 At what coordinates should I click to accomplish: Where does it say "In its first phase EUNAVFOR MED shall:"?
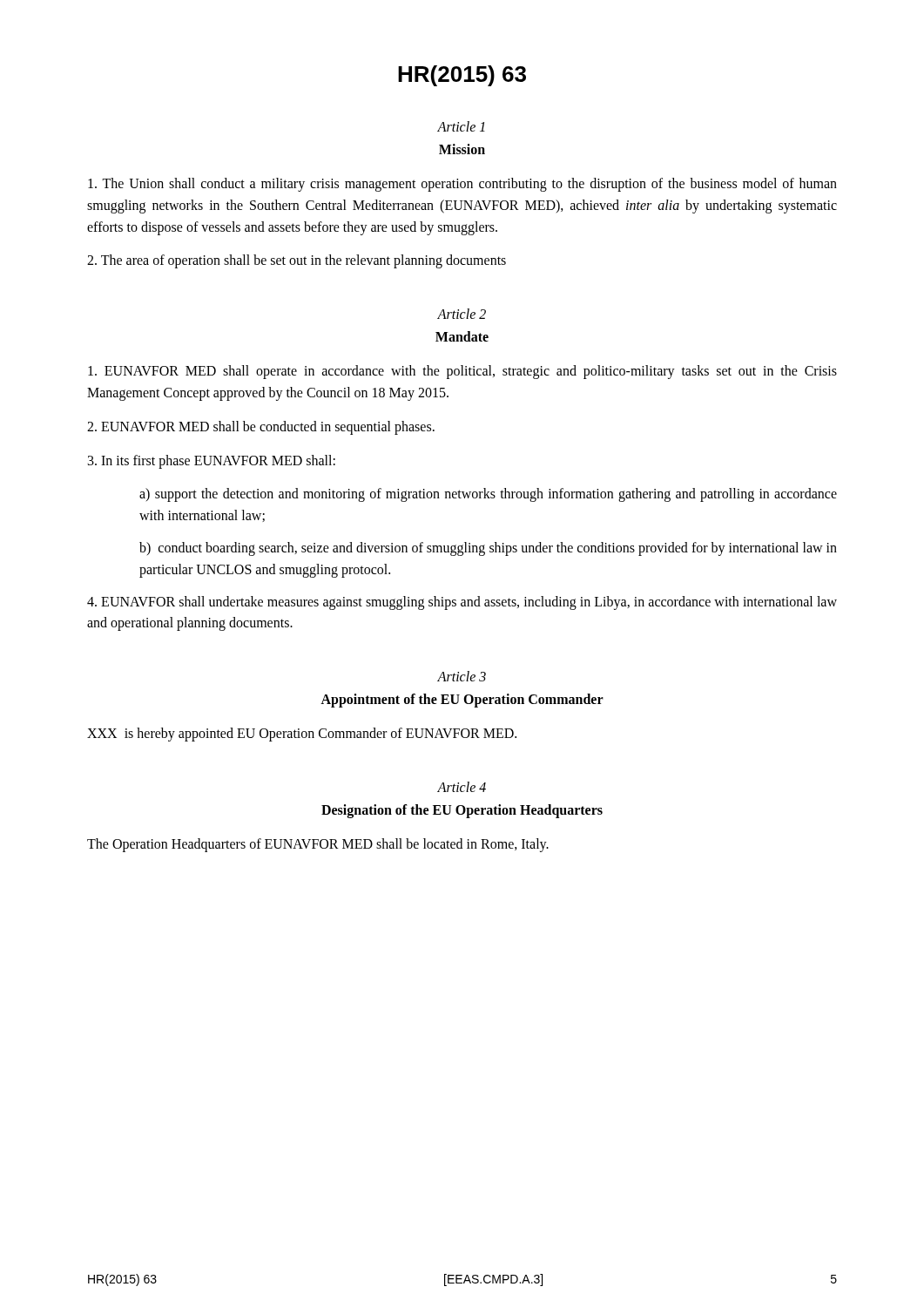point(212,460)
